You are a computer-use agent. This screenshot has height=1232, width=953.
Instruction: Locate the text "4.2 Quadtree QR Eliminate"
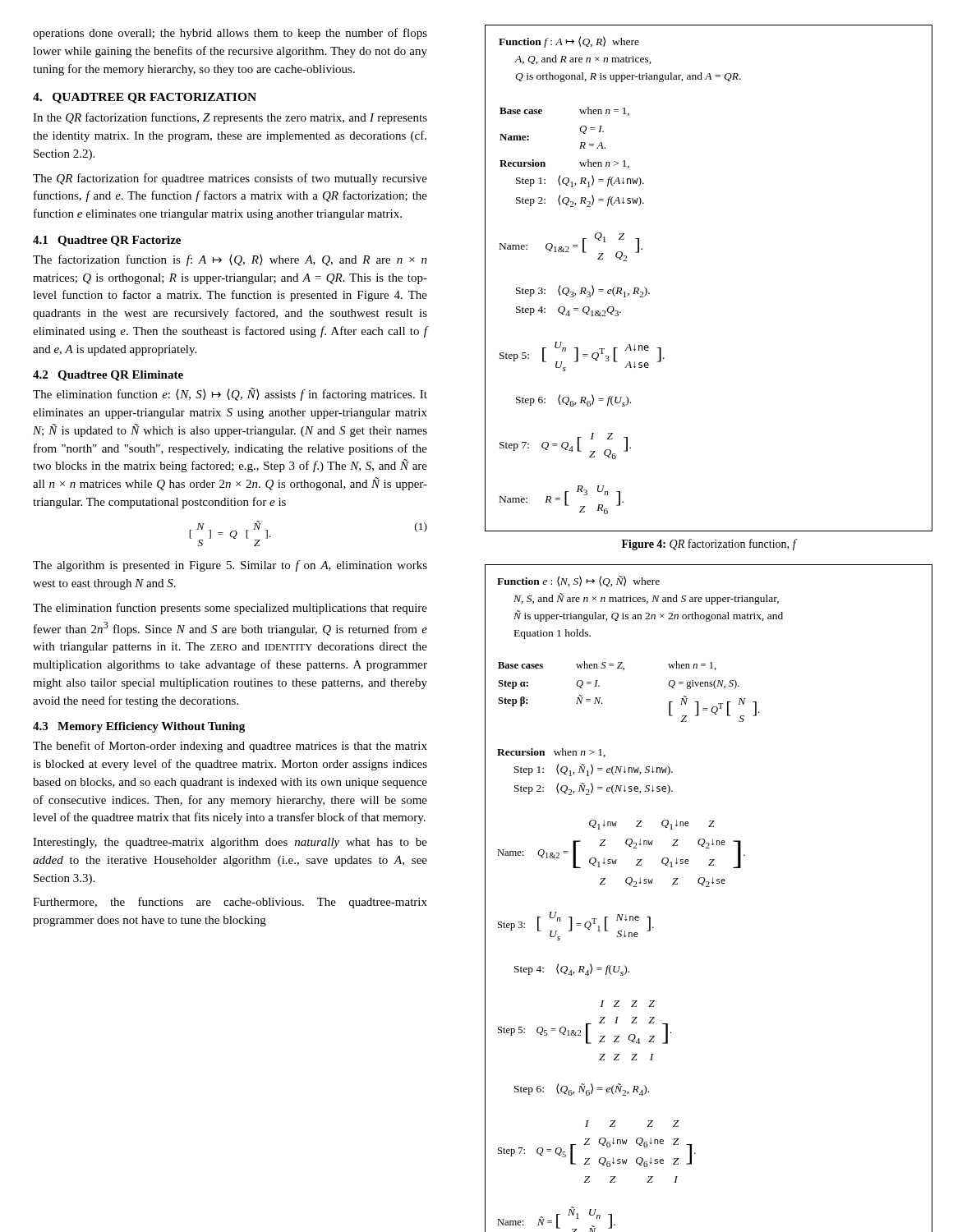tap(108, 375)
